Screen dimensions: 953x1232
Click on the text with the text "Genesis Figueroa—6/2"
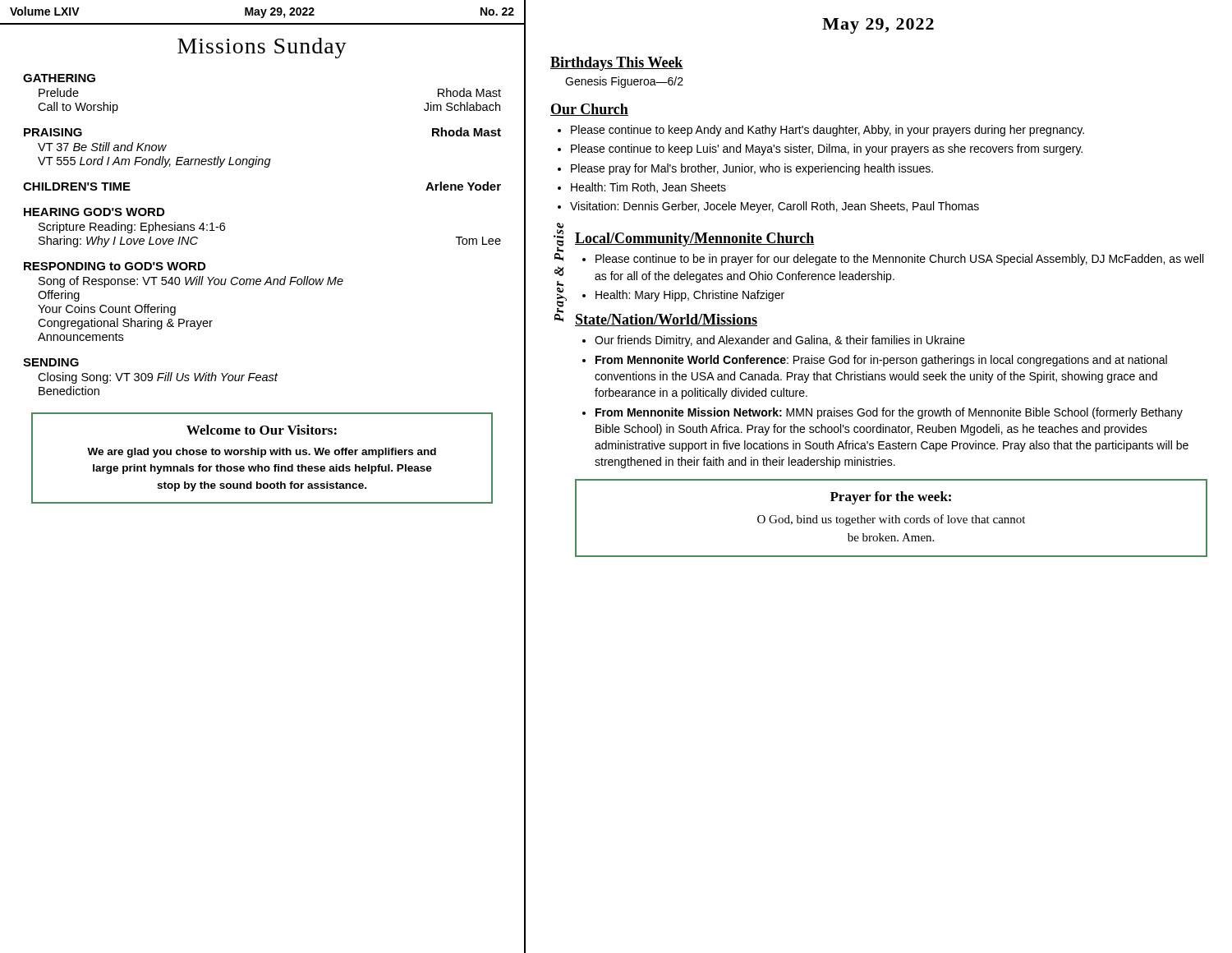624,81
